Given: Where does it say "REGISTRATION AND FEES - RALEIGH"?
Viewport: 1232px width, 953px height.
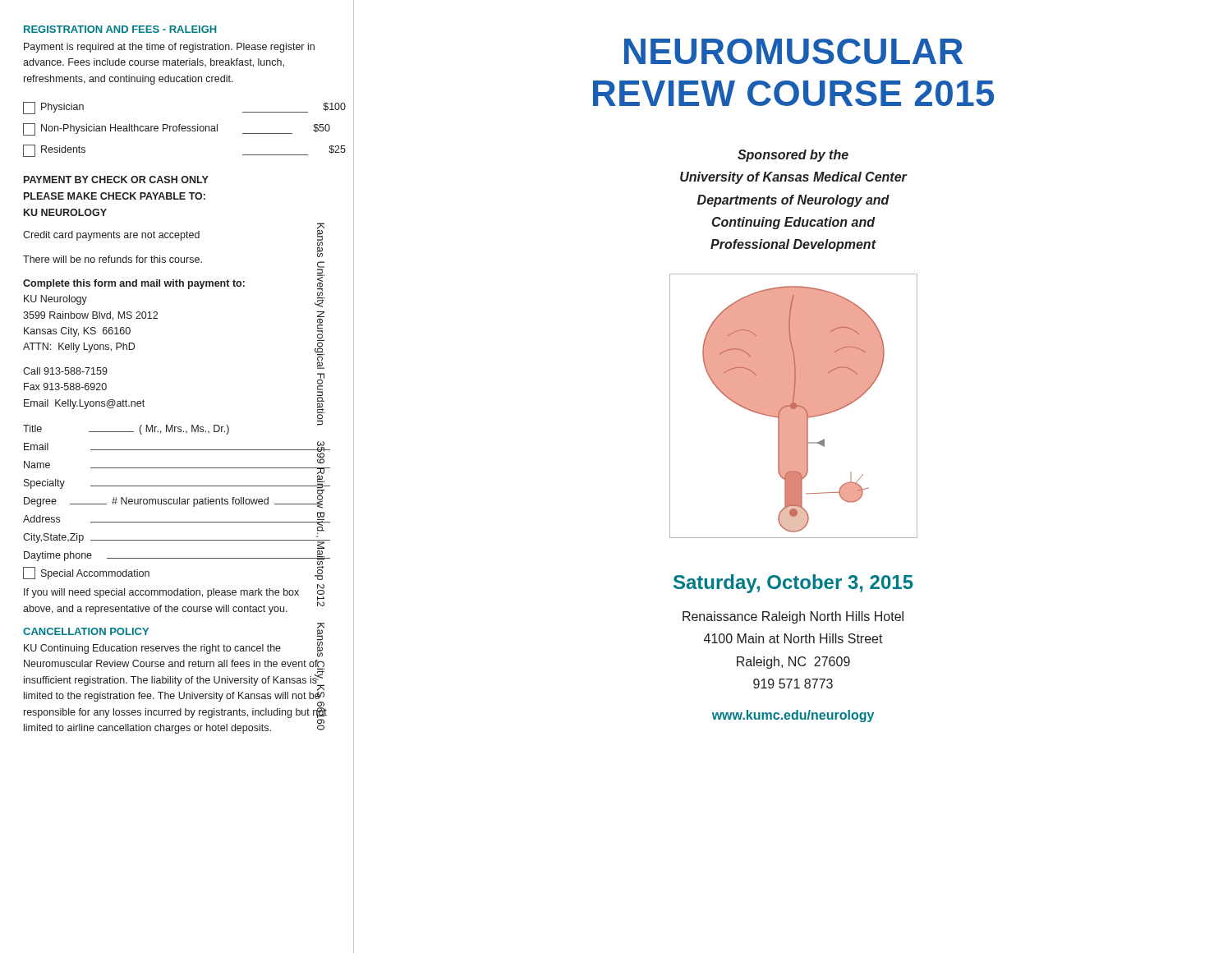Looking at the screenshot, I should (120, 29).
